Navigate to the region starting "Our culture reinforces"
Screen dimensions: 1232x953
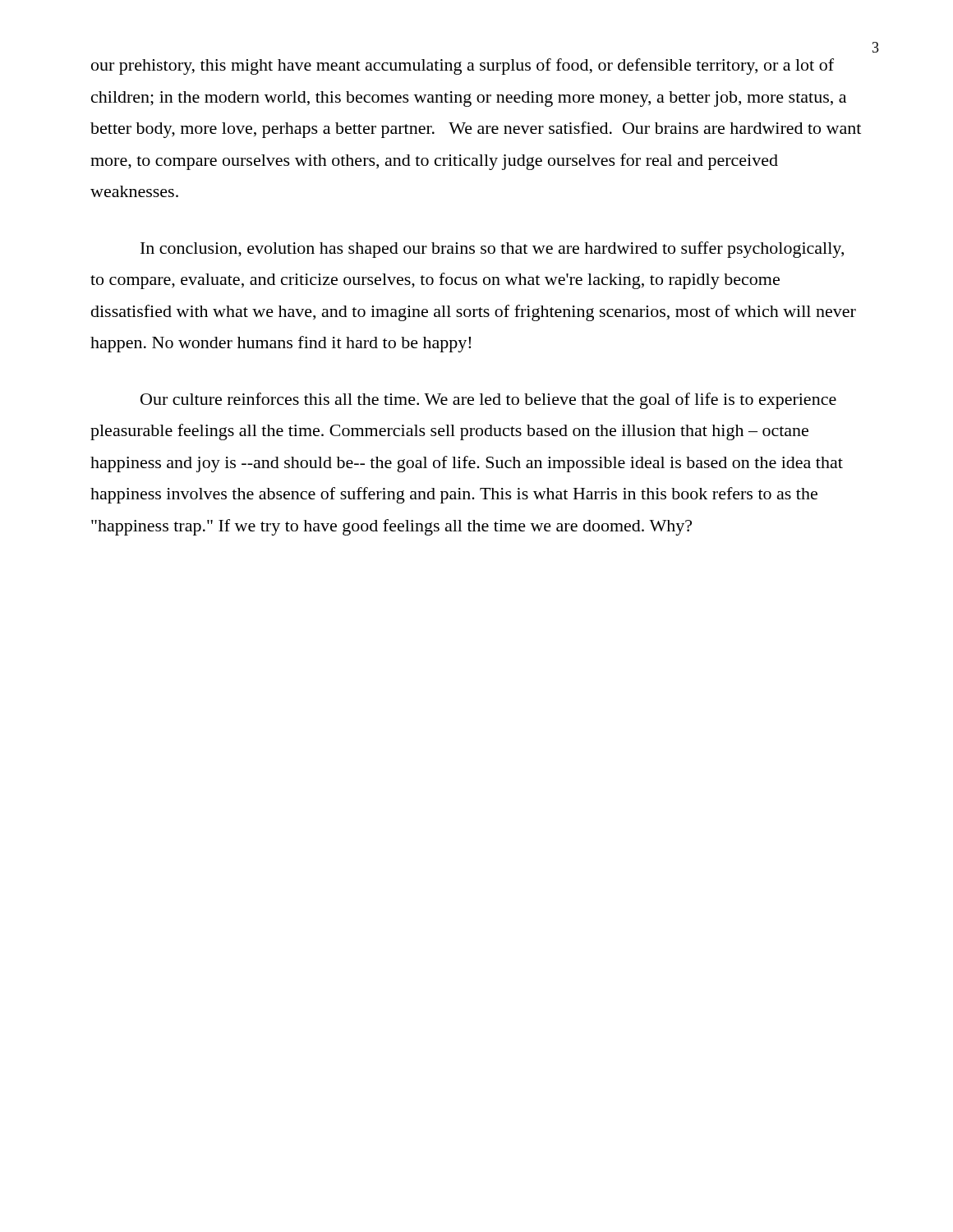pos(467,462)
